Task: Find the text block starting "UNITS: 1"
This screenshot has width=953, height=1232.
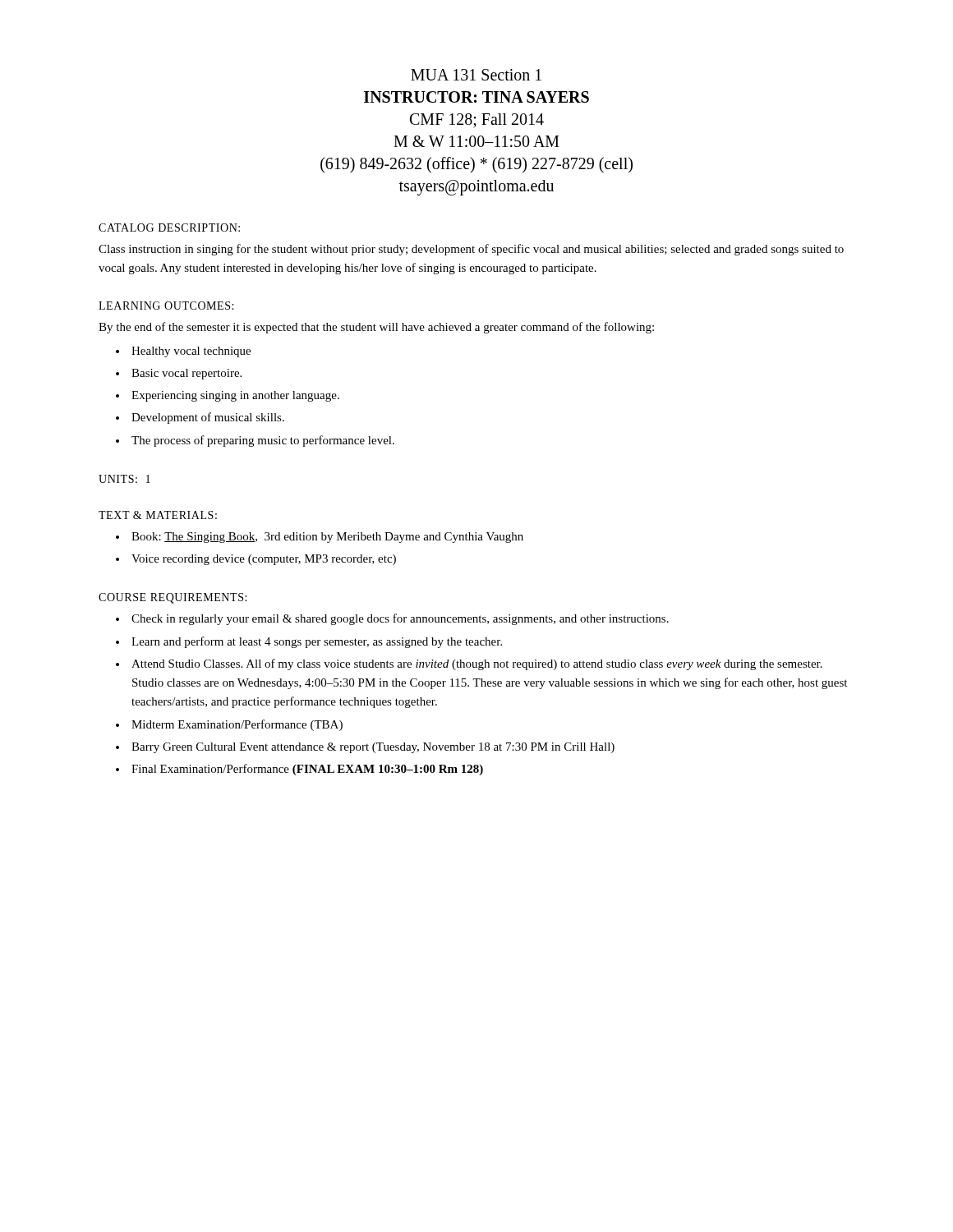Action: point(125,479)
